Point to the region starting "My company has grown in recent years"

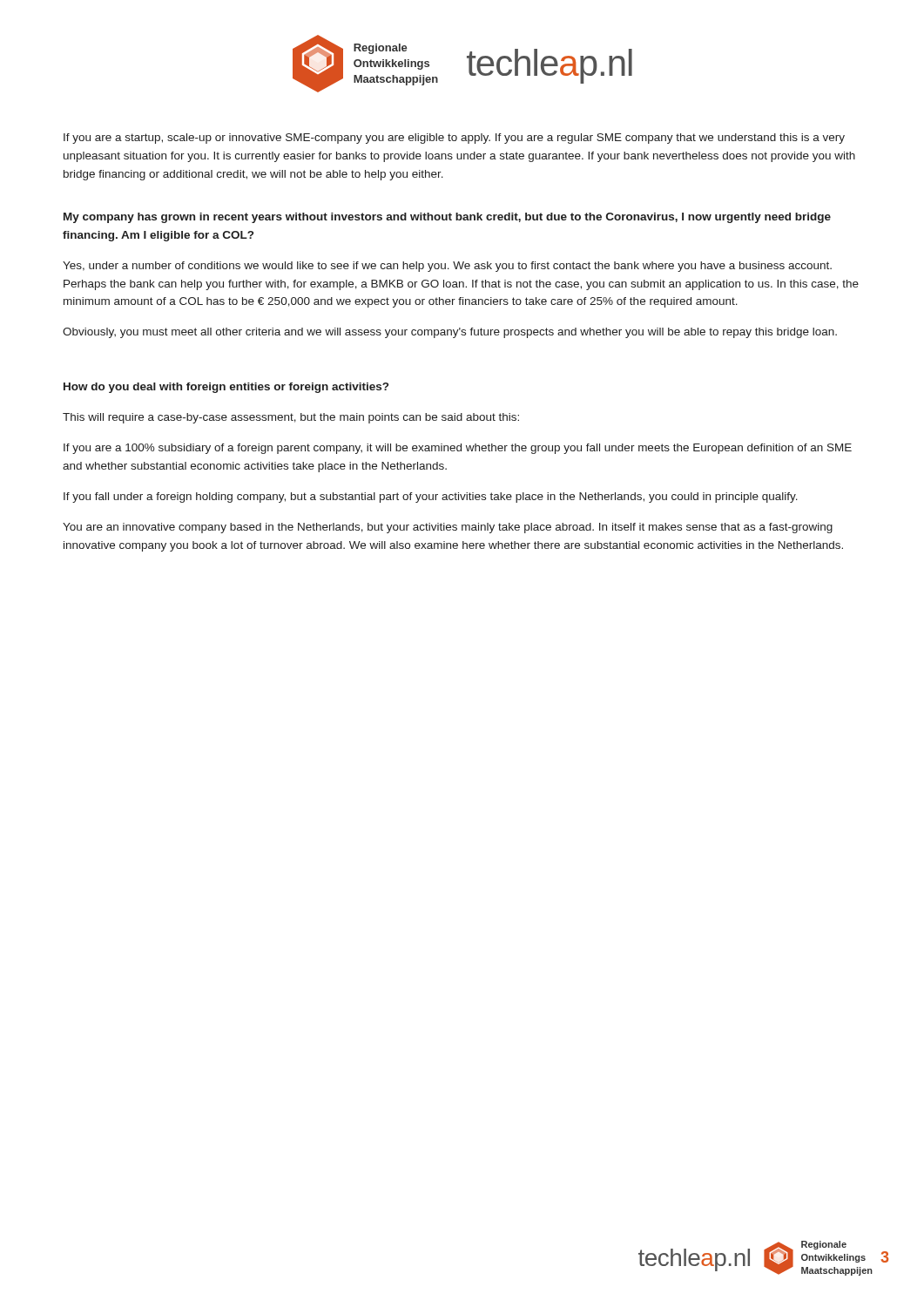(x=463, y=226)
